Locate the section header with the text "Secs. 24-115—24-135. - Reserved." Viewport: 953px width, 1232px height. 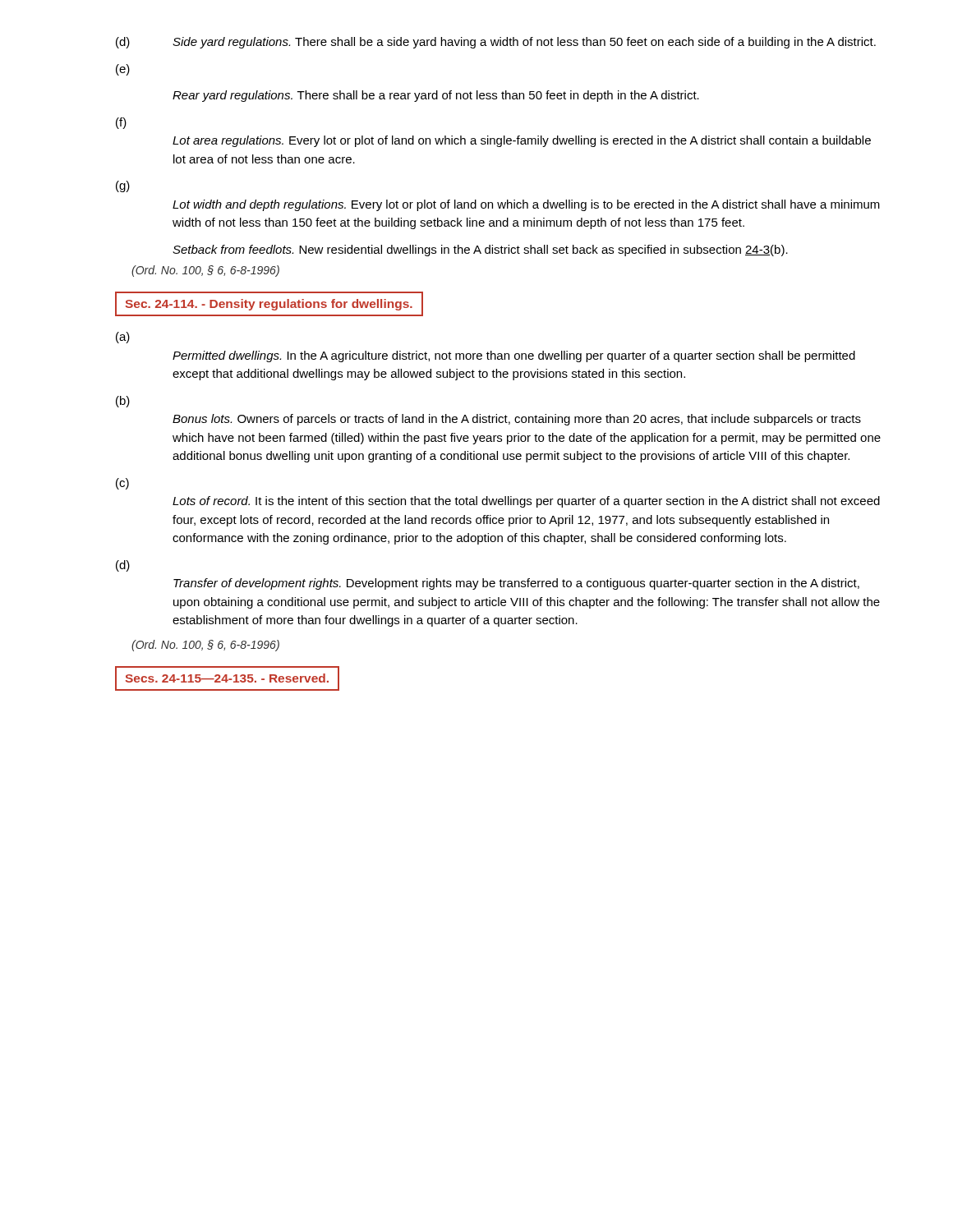click(x=227, y=678)
